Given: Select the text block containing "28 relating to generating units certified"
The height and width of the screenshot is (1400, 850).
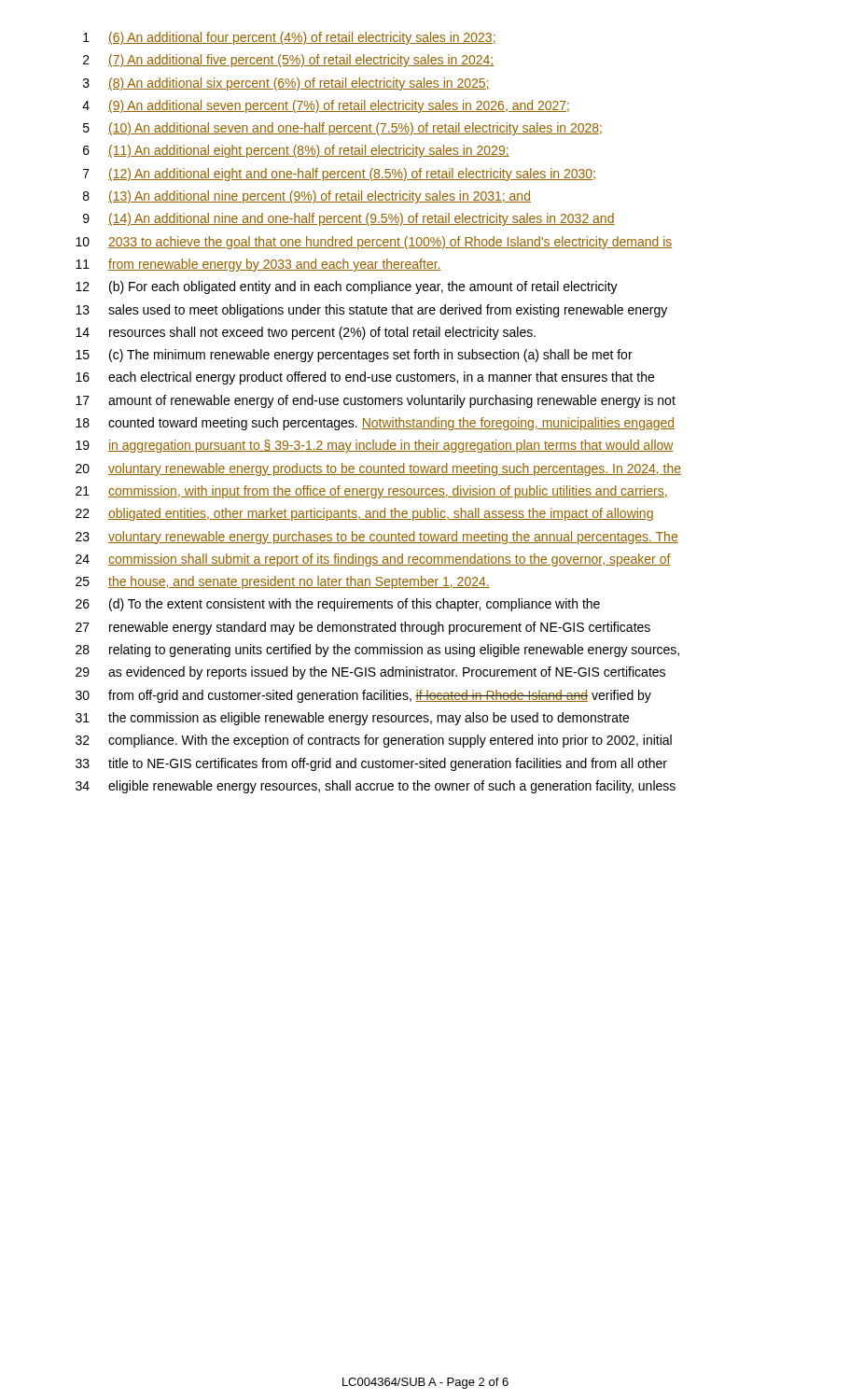Looking at the screenshot, I should (425, 650).
